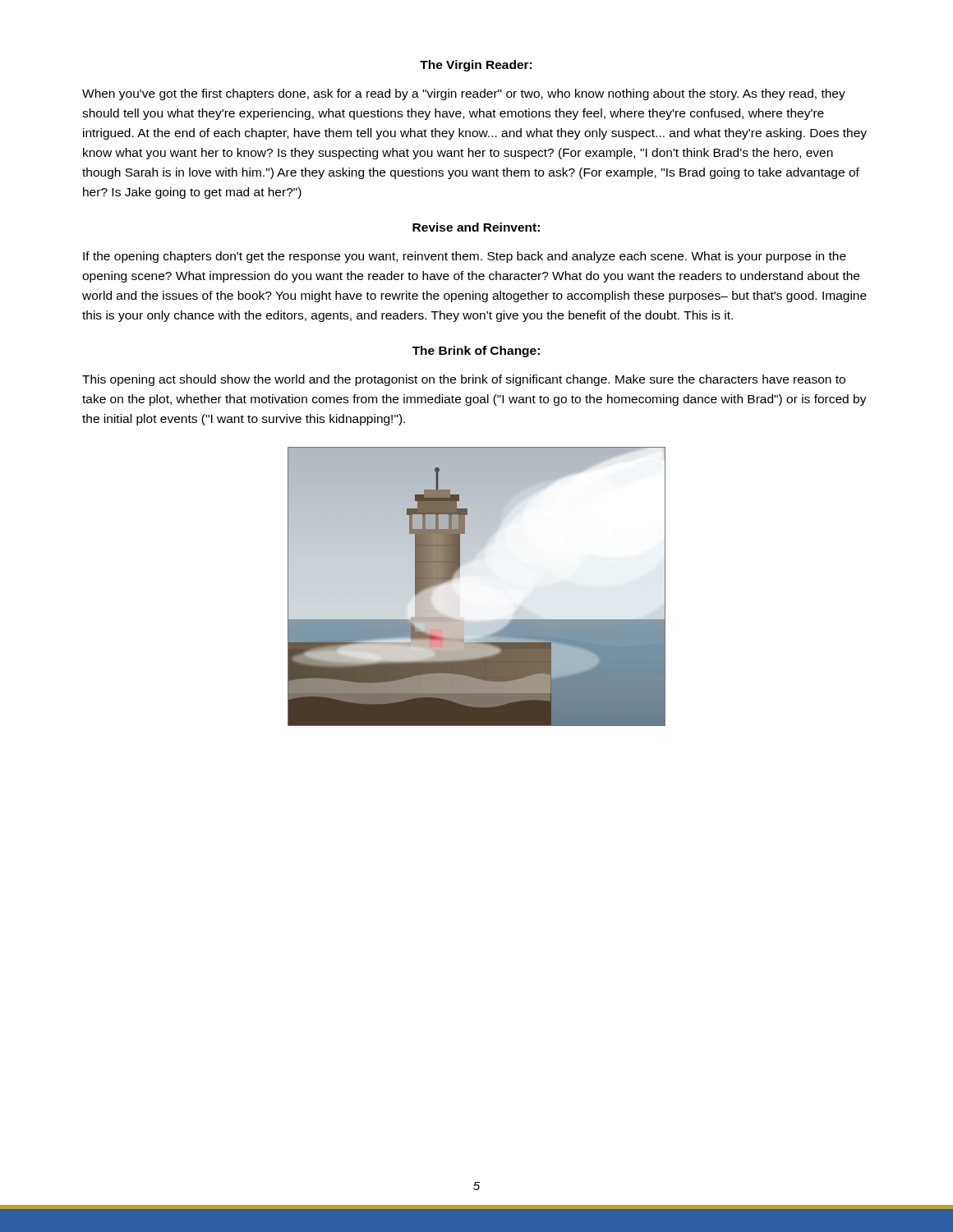Locate the block of text that opens with "If the opening chapters don't"
The image size is (953, 1232).
474,286
